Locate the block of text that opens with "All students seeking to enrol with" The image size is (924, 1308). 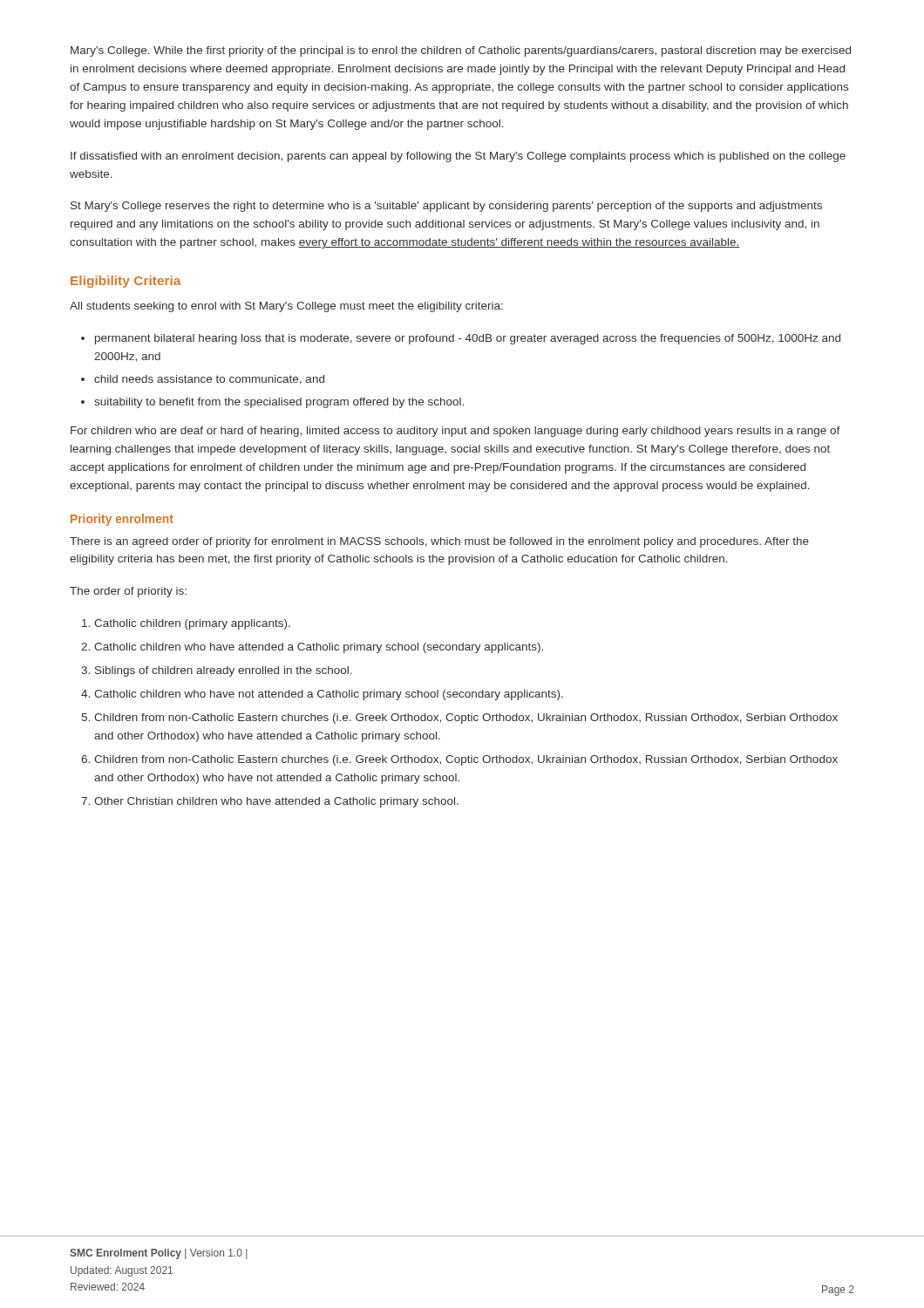click(x=287, y=306)
